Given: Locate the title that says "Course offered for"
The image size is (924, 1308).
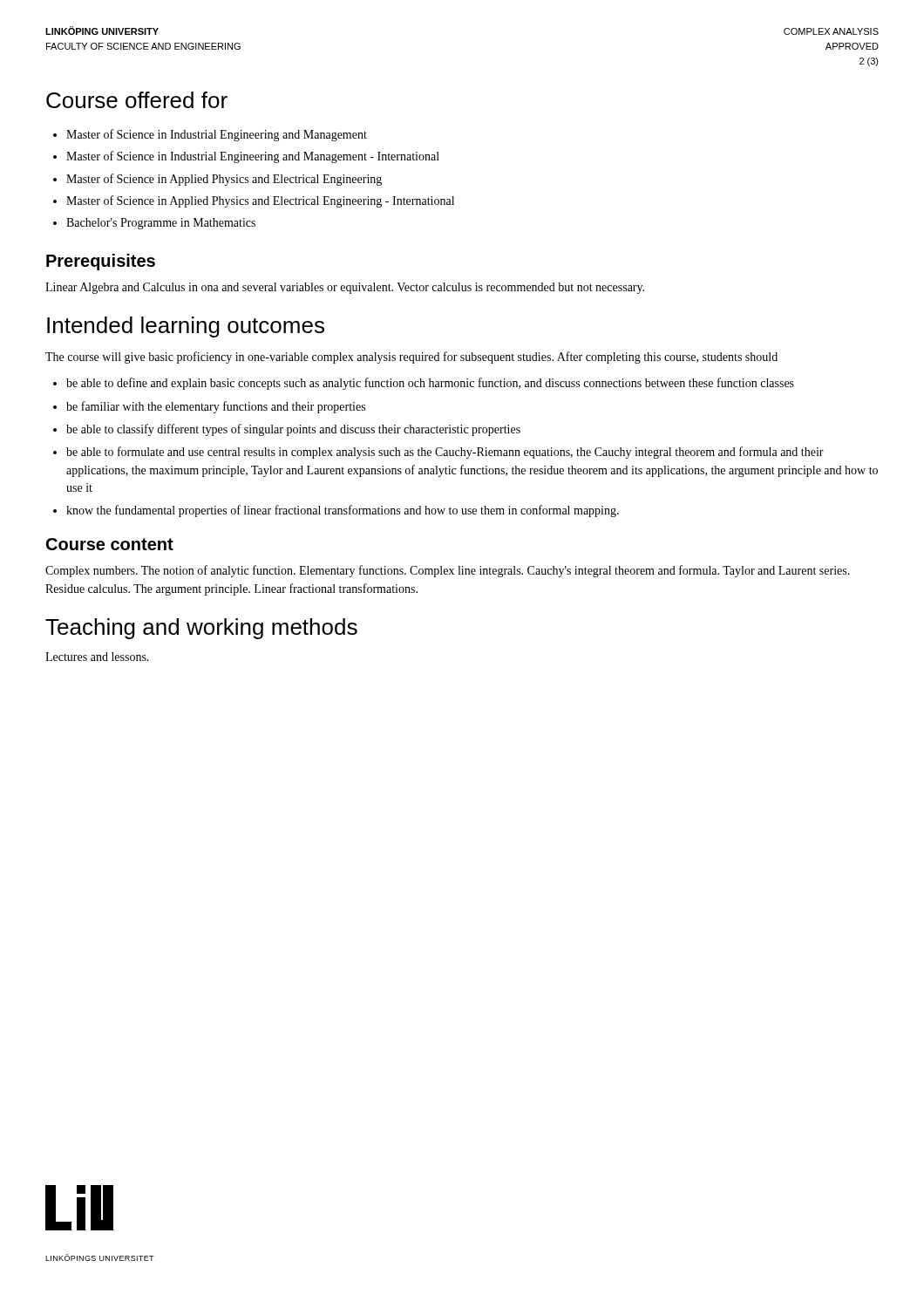Looking at the screenshot, I should (137, 100).
